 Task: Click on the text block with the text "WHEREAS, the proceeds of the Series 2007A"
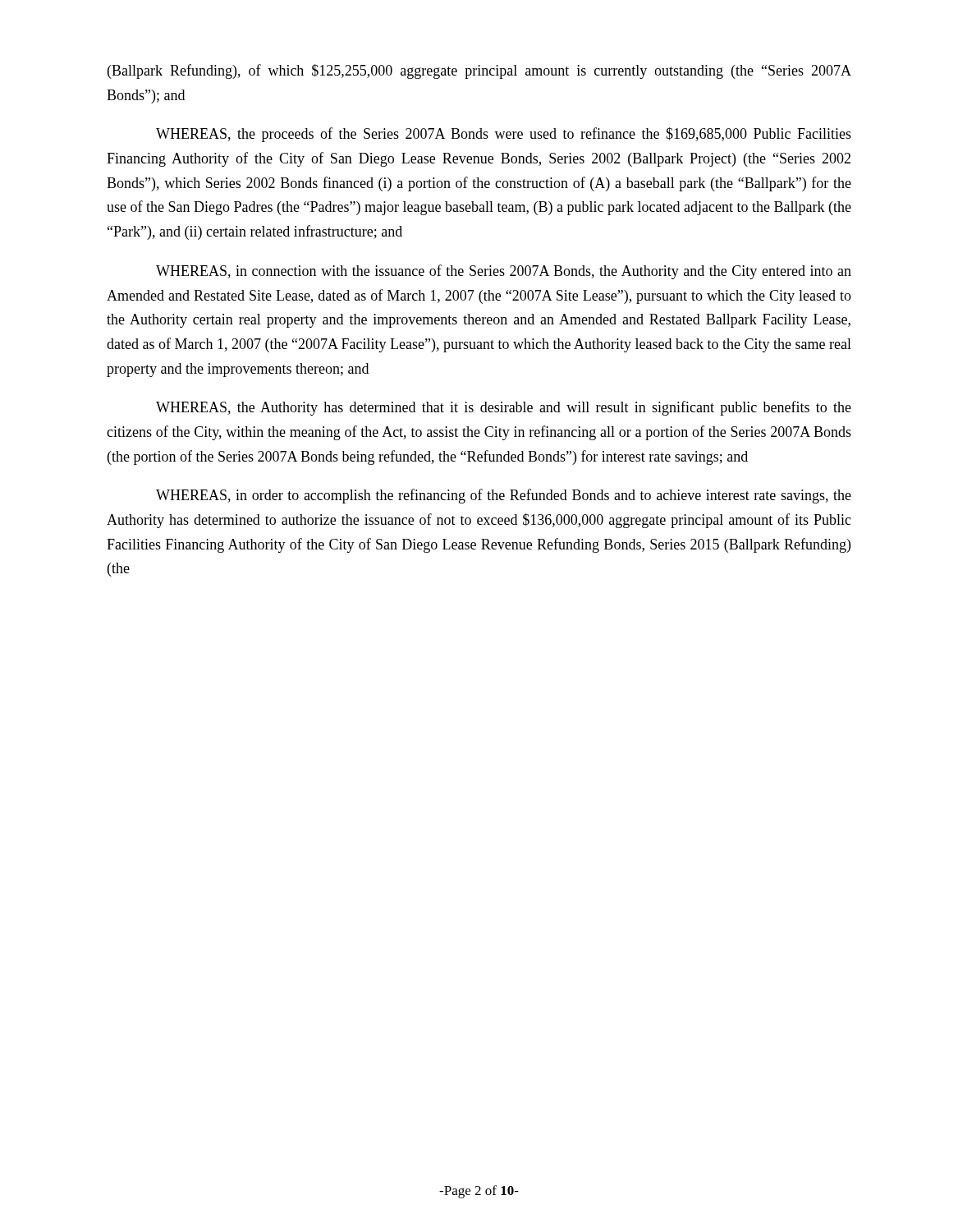pyautogui.click(x=479, y=183)
